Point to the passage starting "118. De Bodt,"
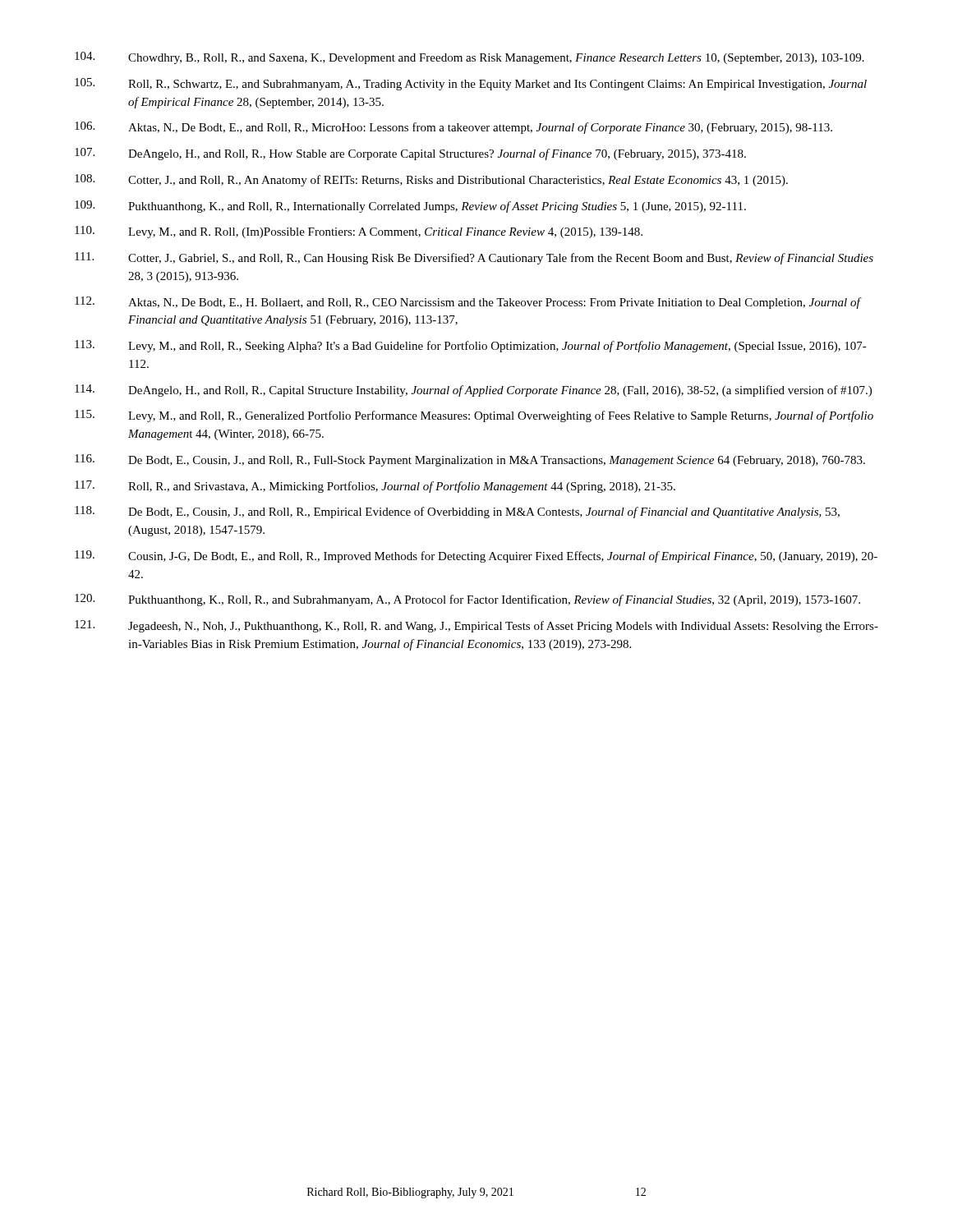 pos(476,522)
